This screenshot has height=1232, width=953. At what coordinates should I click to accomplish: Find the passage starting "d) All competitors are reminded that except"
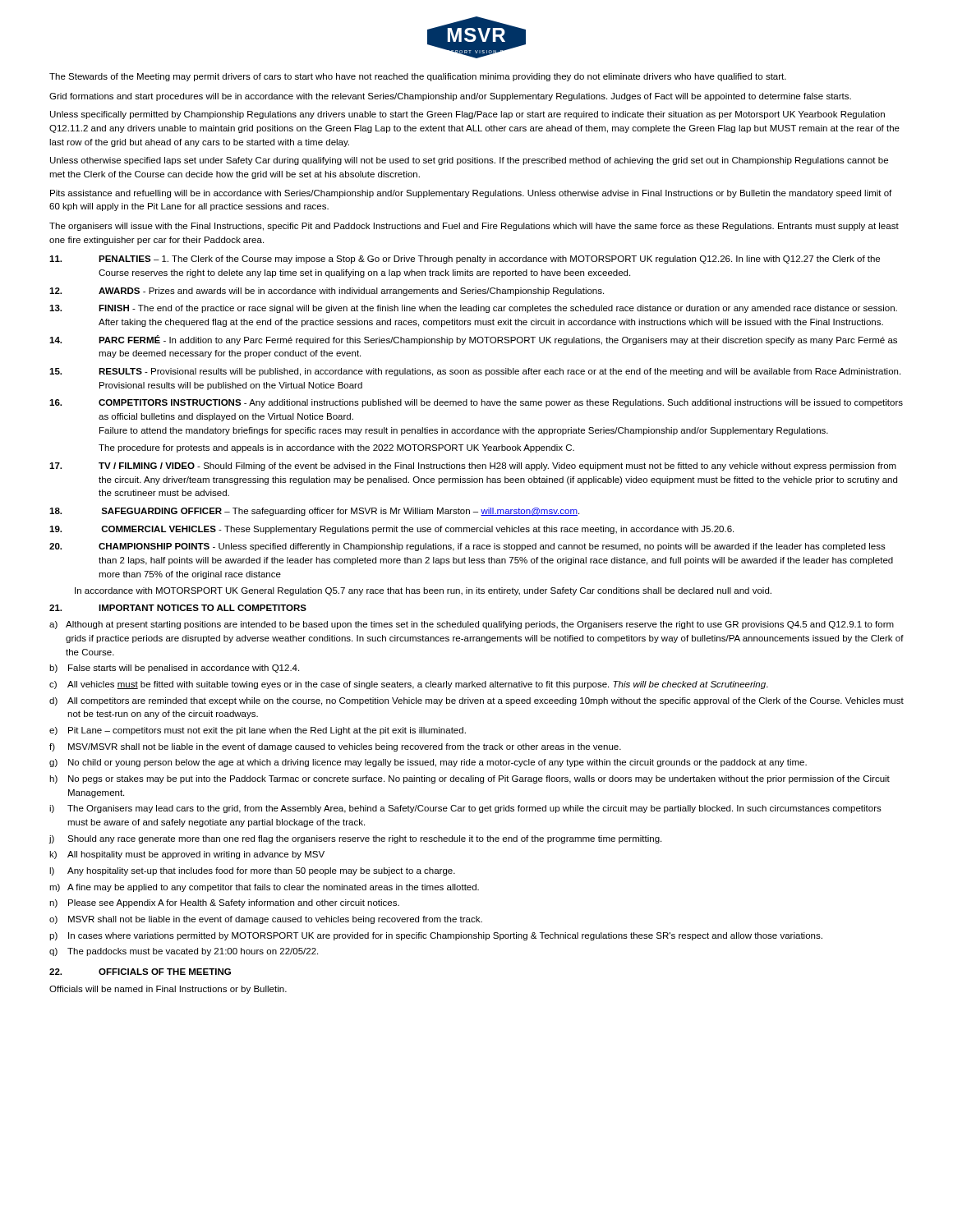click(x=476, y=707)
